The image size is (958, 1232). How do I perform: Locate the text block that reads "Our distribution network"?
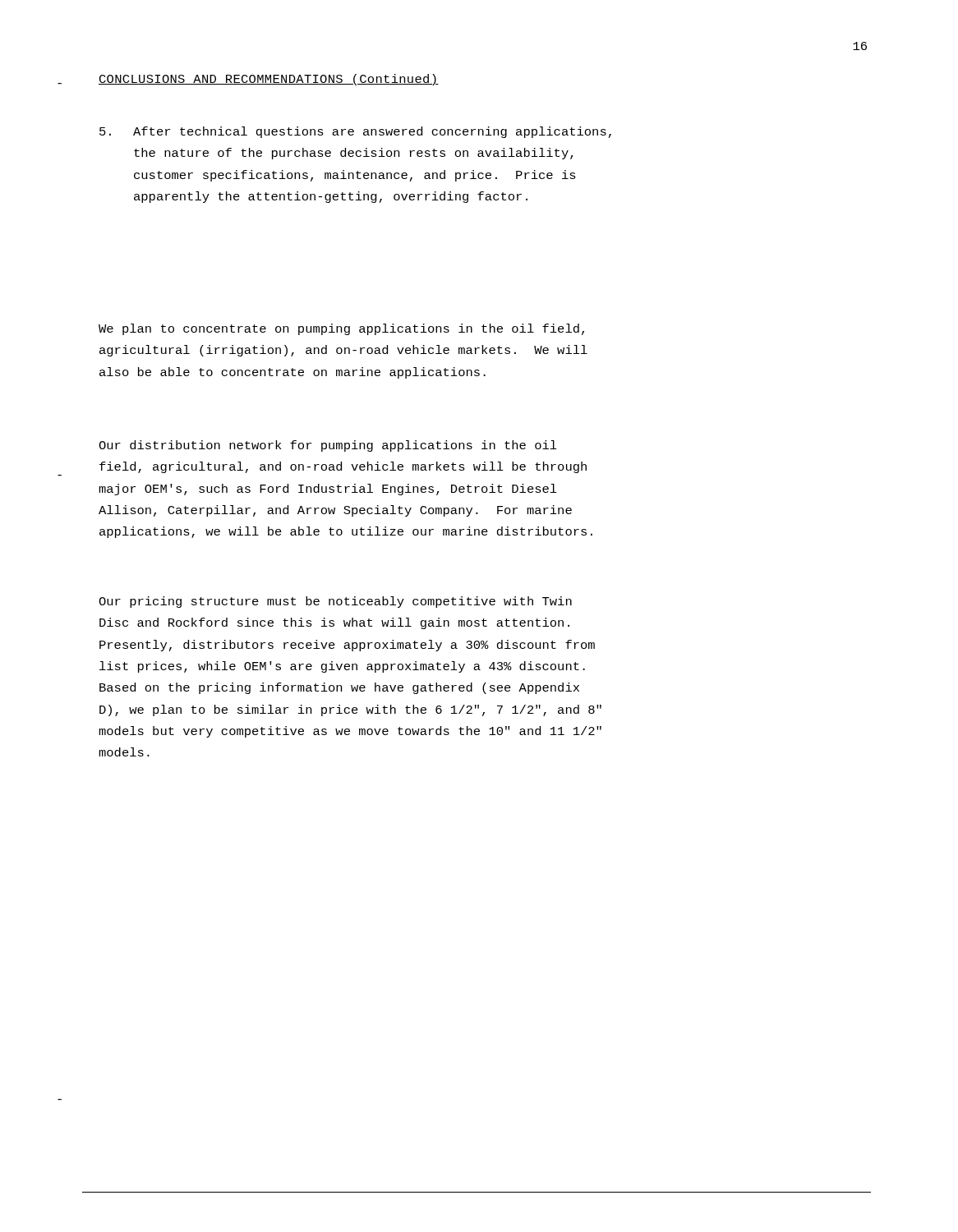347,489
